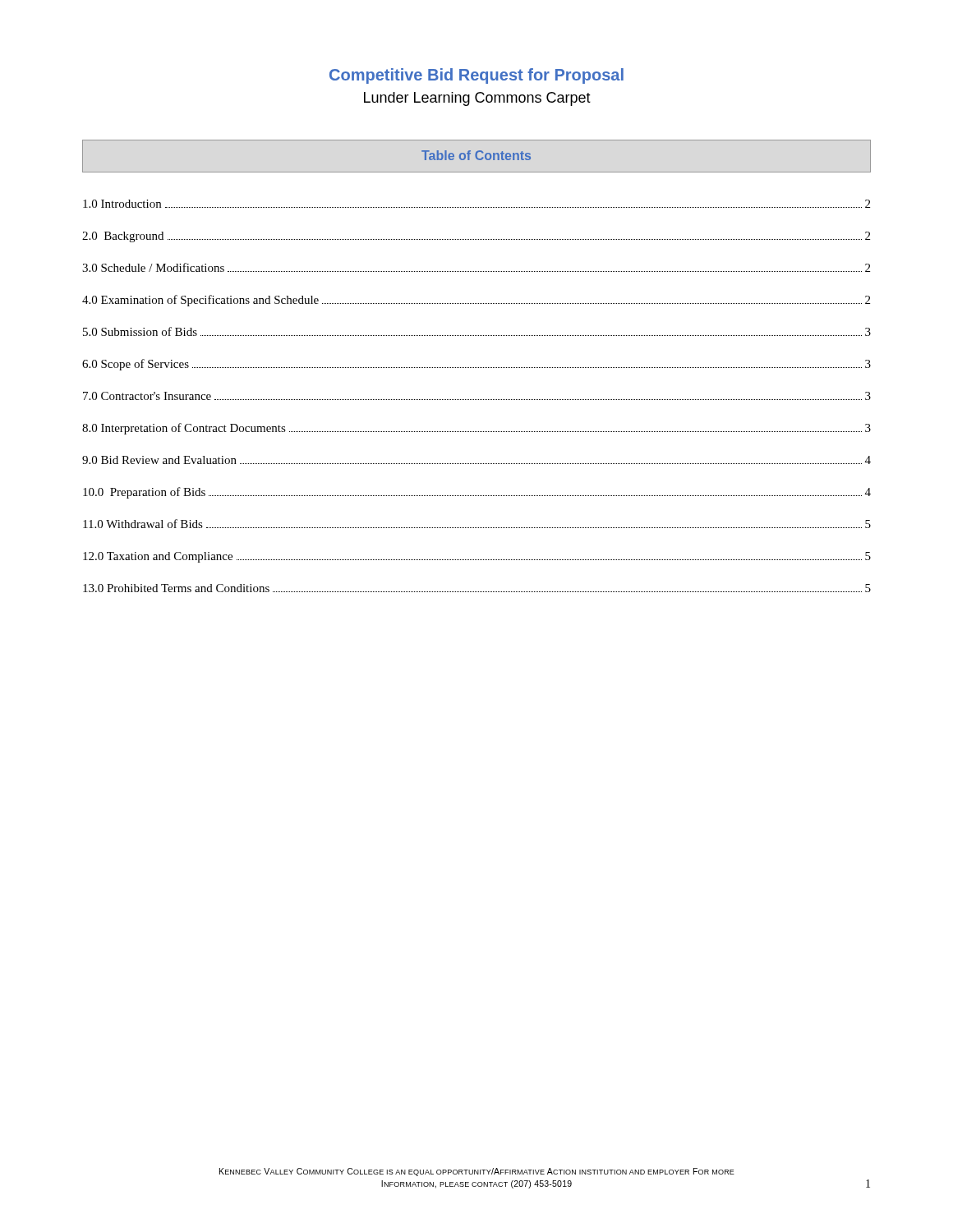Select the text starting "3.0 Schedule / Modifications 2"
953x1232 pixels.
(x=476, y=268)
